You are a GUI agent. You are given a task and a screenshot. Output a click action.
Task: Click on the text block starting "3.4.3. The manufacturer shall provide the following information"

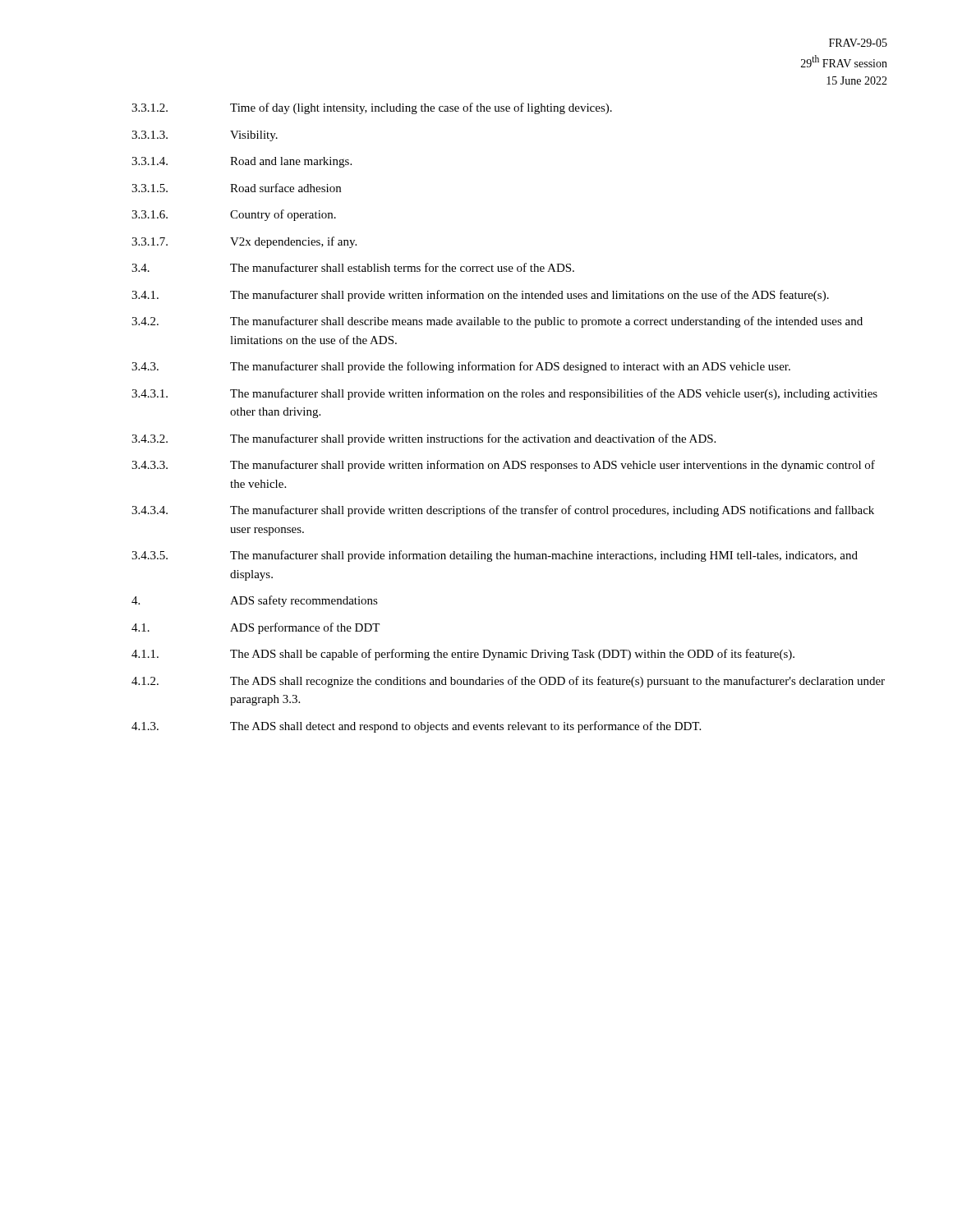click(x=509, y=367)
